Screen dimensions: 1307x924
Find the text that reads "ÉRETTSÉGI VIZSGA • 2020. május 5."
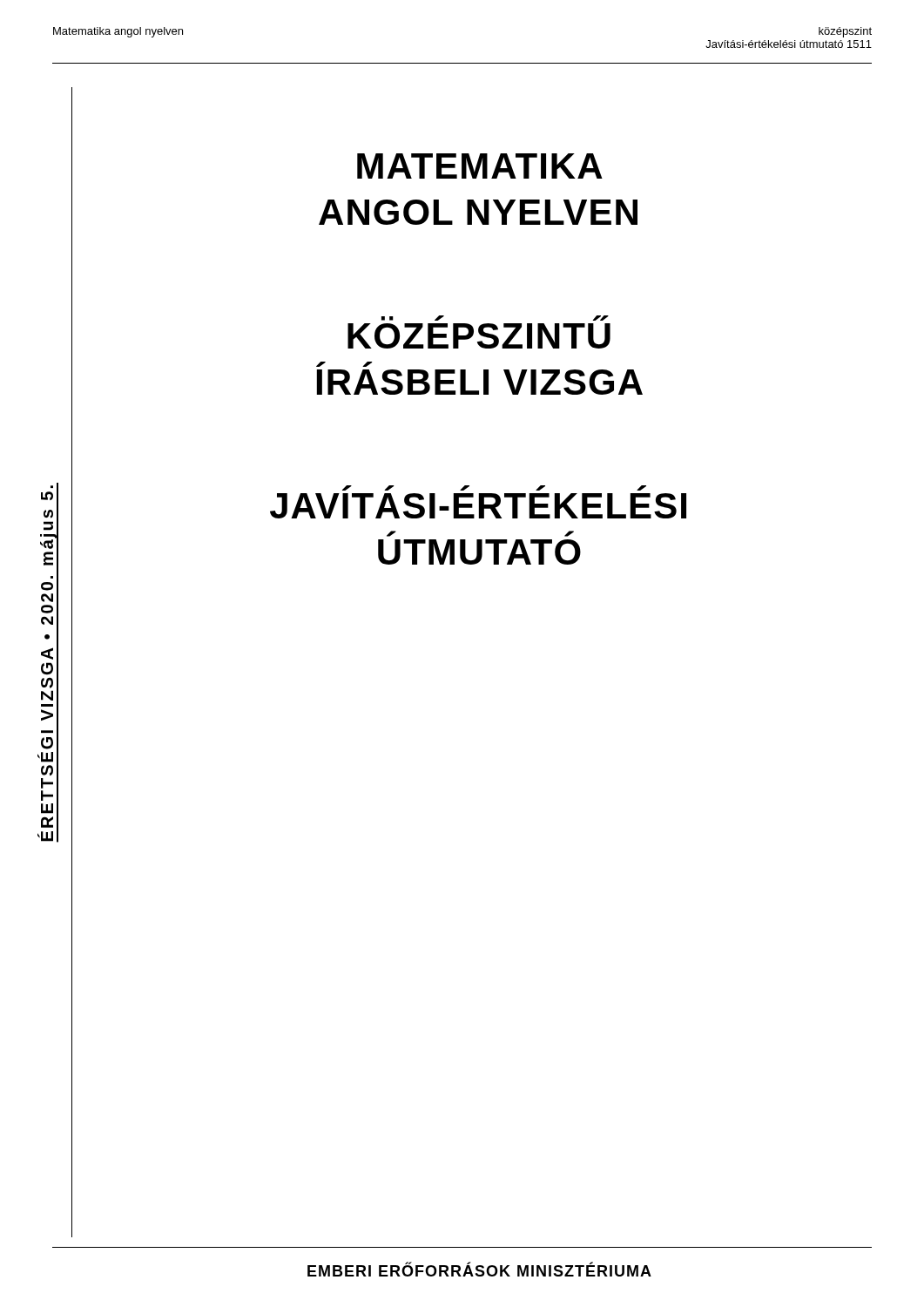coord(47,662)
